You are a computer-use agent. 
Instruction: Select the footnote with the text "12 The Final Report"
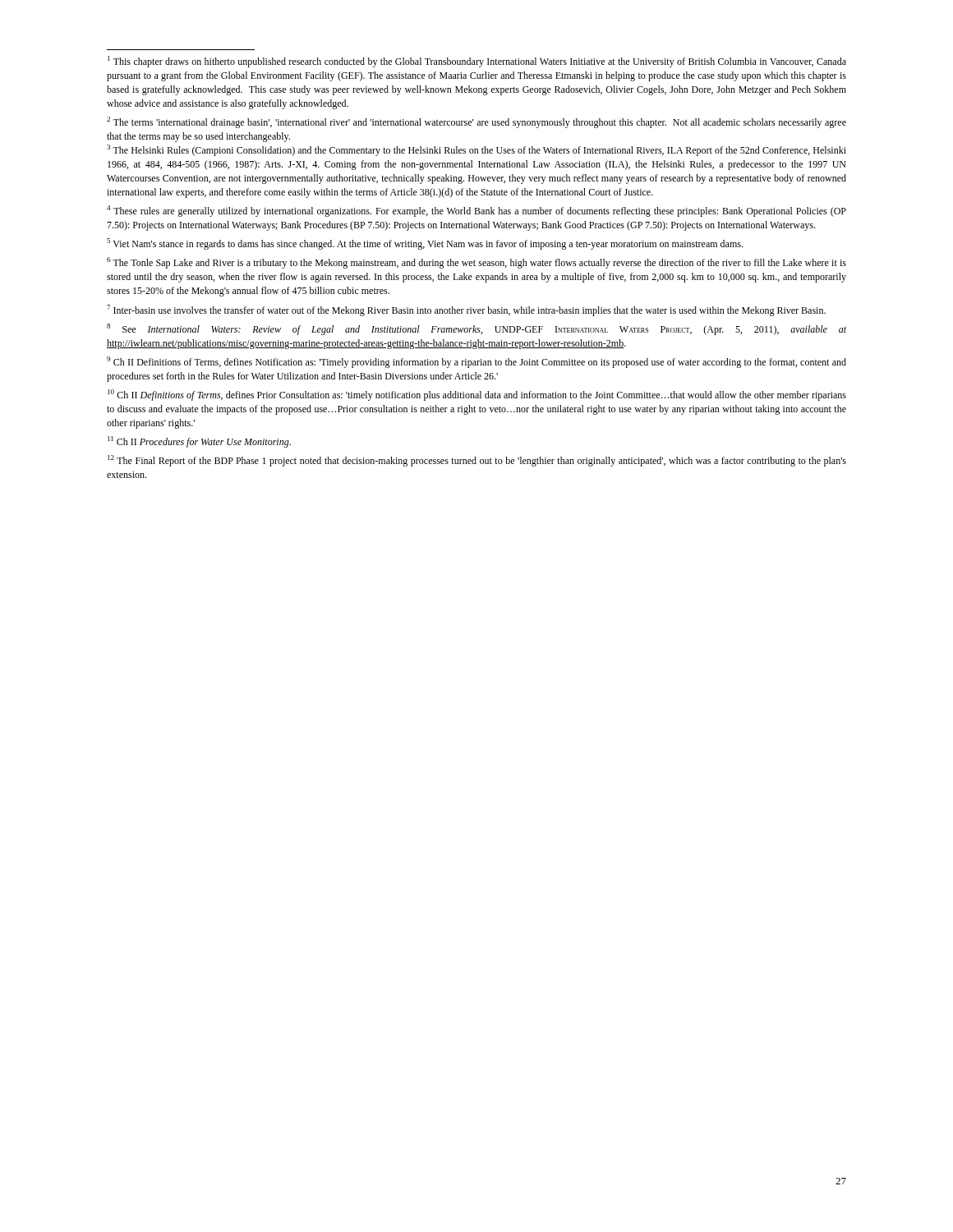point(476,467)
